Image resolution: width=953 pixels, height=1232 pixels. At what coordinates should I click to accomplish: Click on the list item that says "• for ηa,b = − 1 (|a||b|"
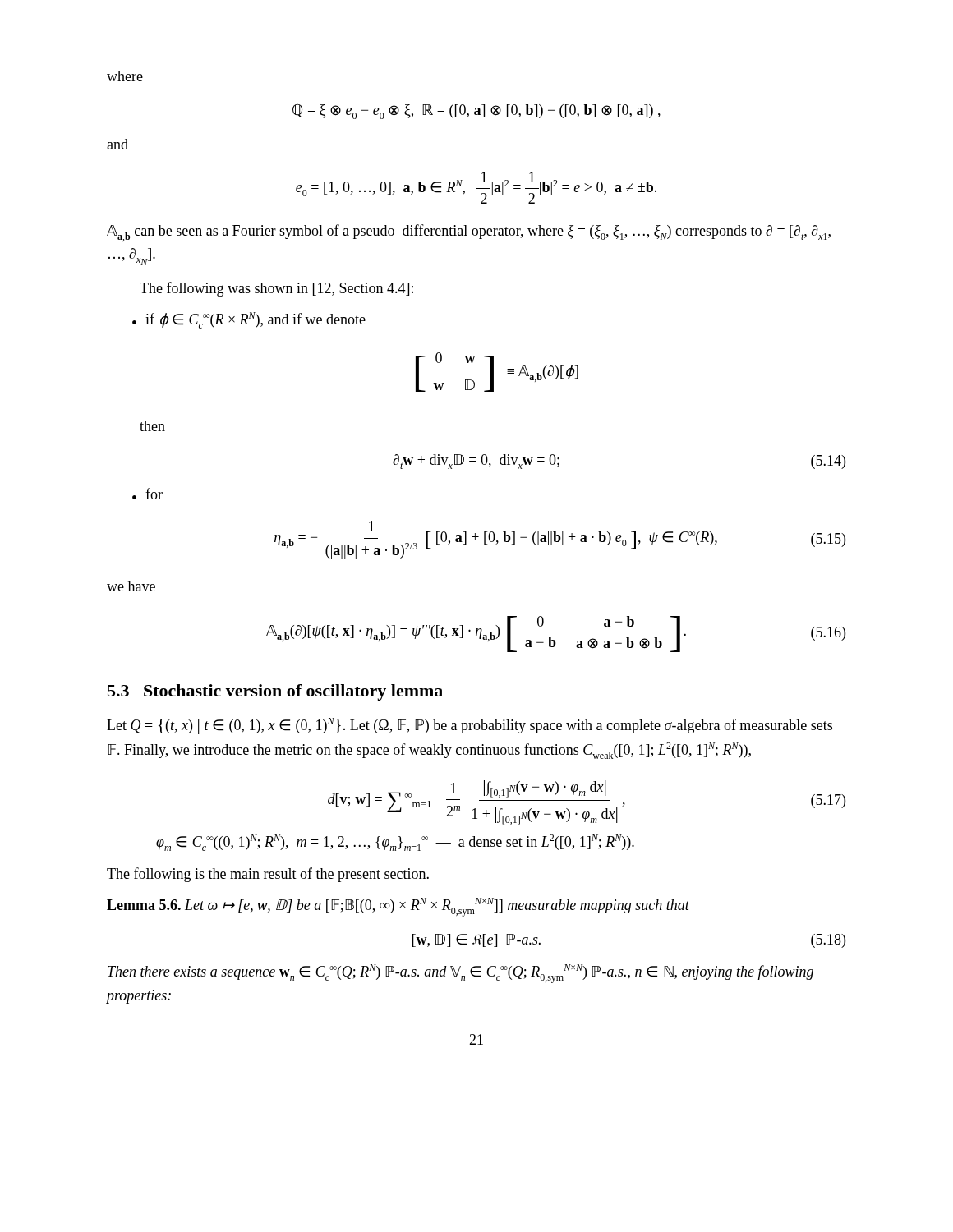tap(489, 526)
